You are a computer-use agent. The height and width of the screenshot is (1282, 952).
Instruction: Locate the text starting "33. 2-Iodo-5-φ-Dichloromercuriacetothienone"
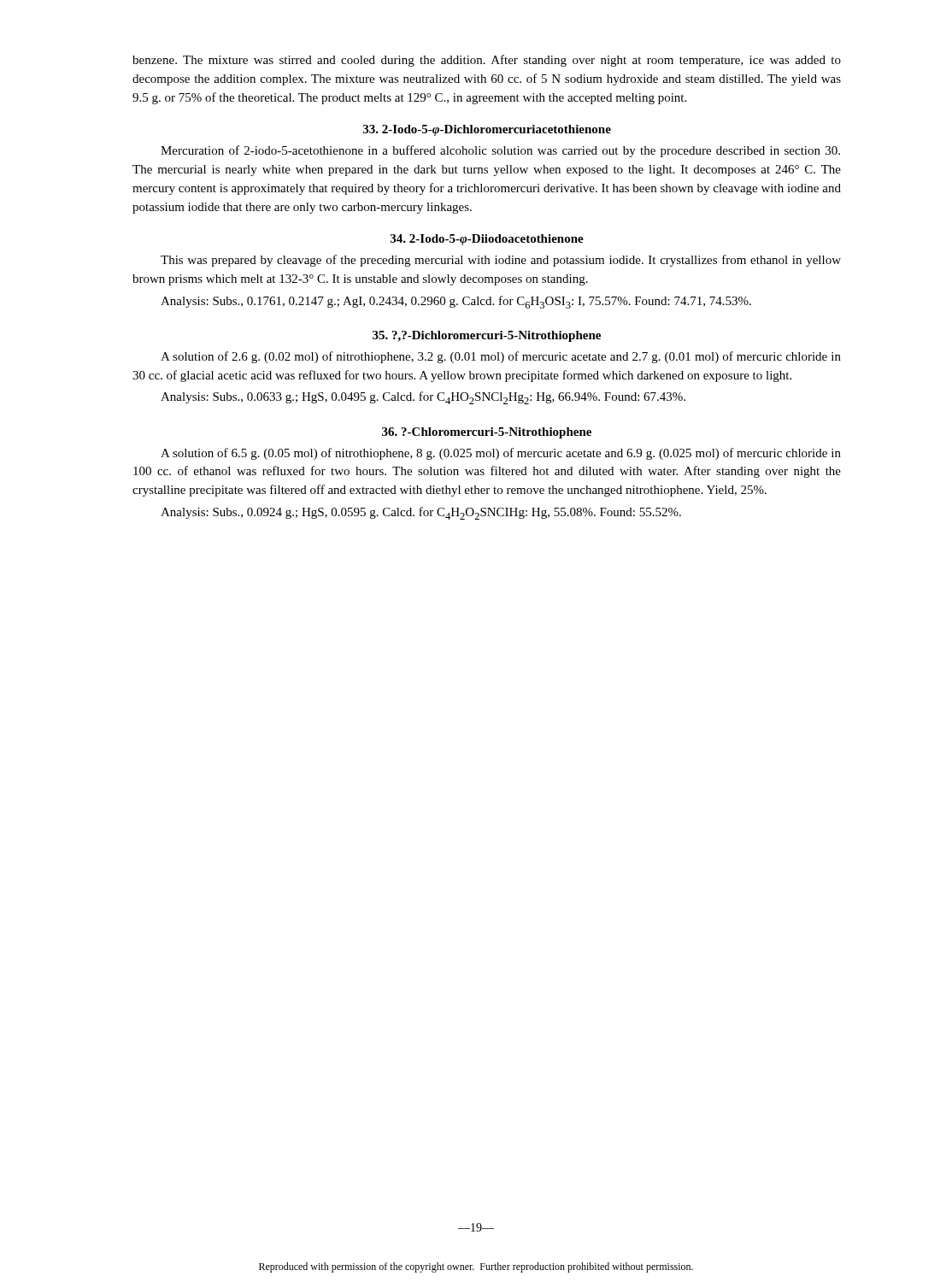487,129
